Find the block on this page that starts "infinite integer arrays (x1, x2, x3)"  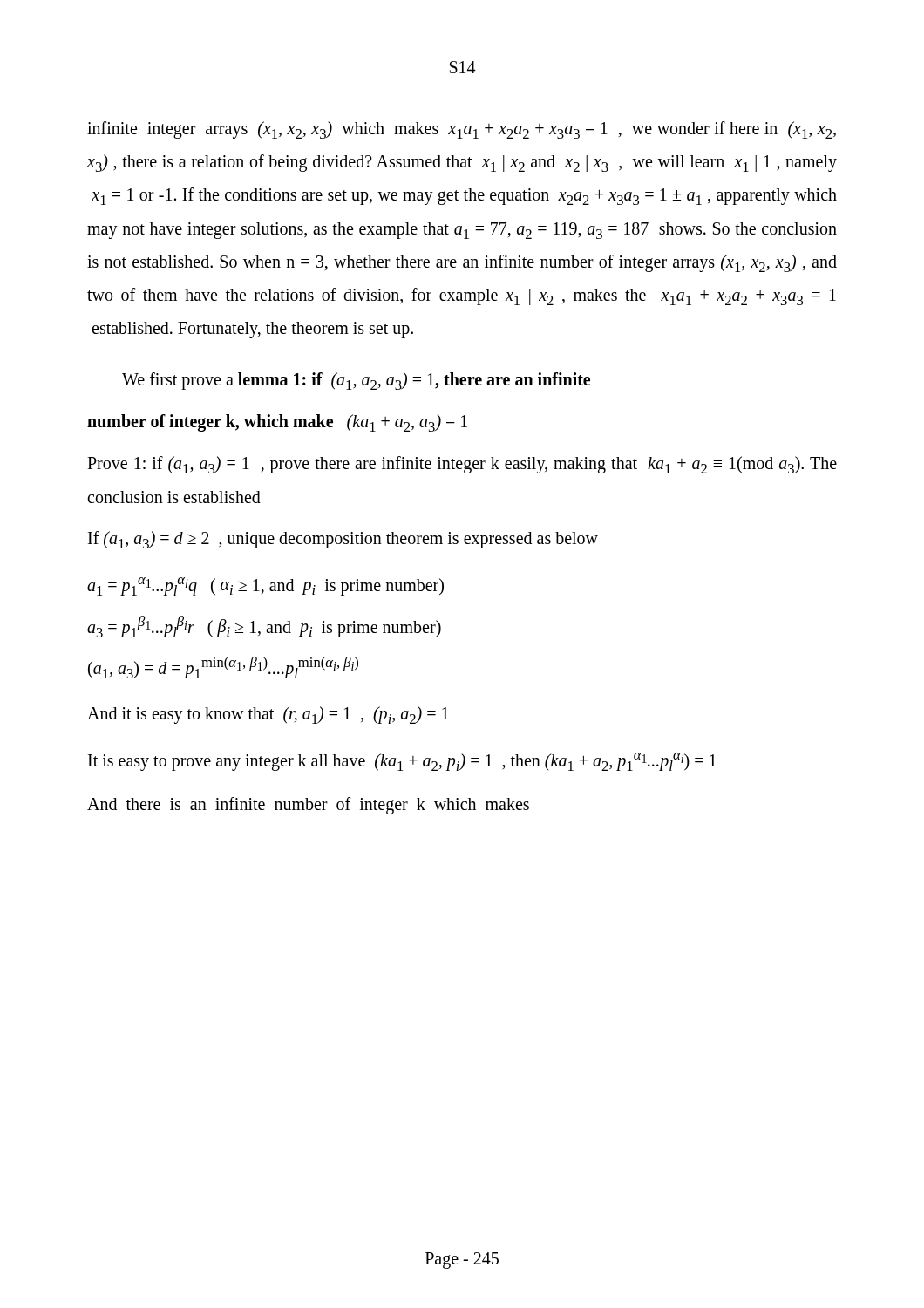click(462, 229)
